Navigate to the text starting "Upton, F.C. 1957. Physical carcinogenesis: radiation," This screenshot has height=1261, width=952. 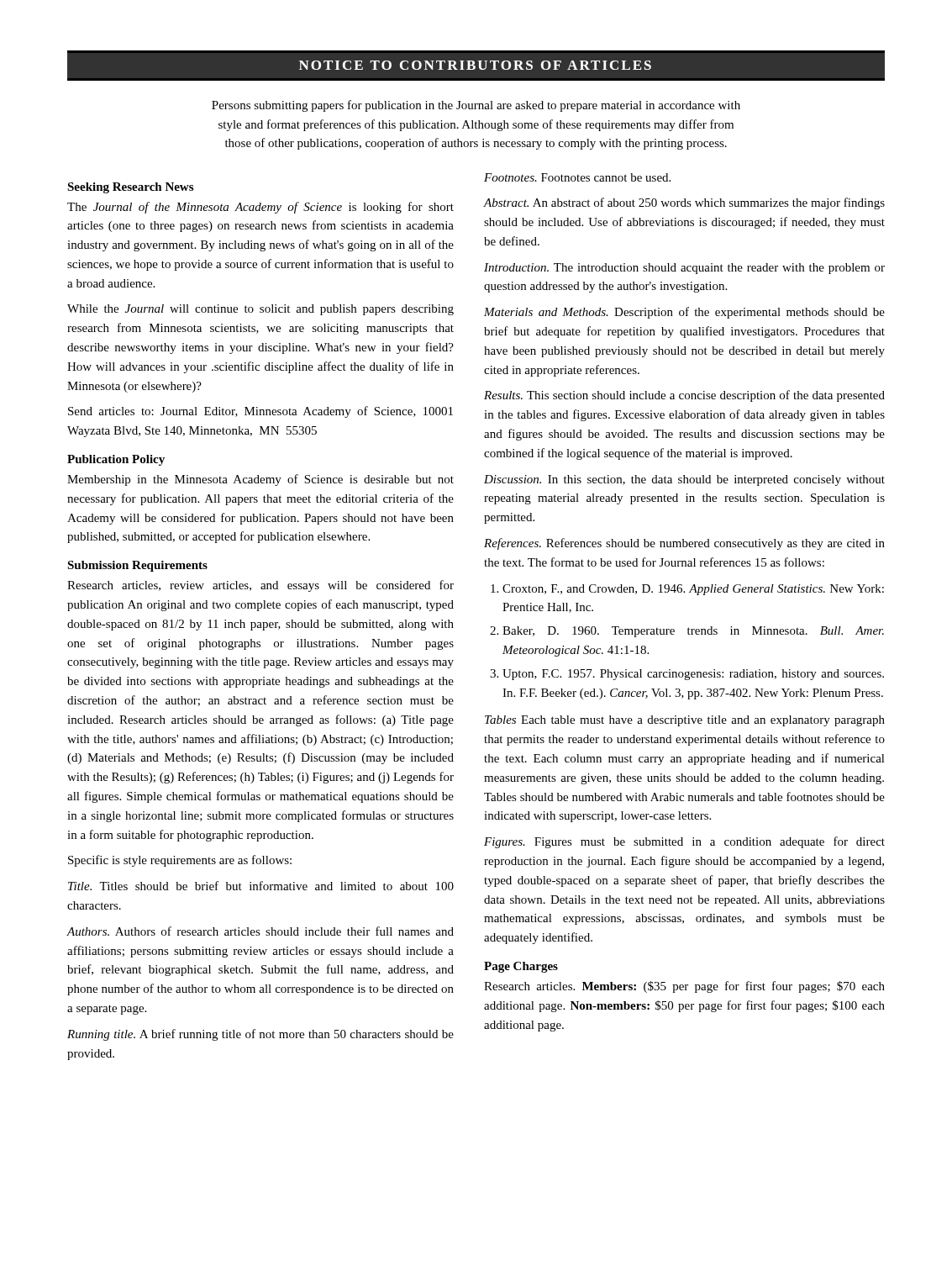tap(694, 683)
